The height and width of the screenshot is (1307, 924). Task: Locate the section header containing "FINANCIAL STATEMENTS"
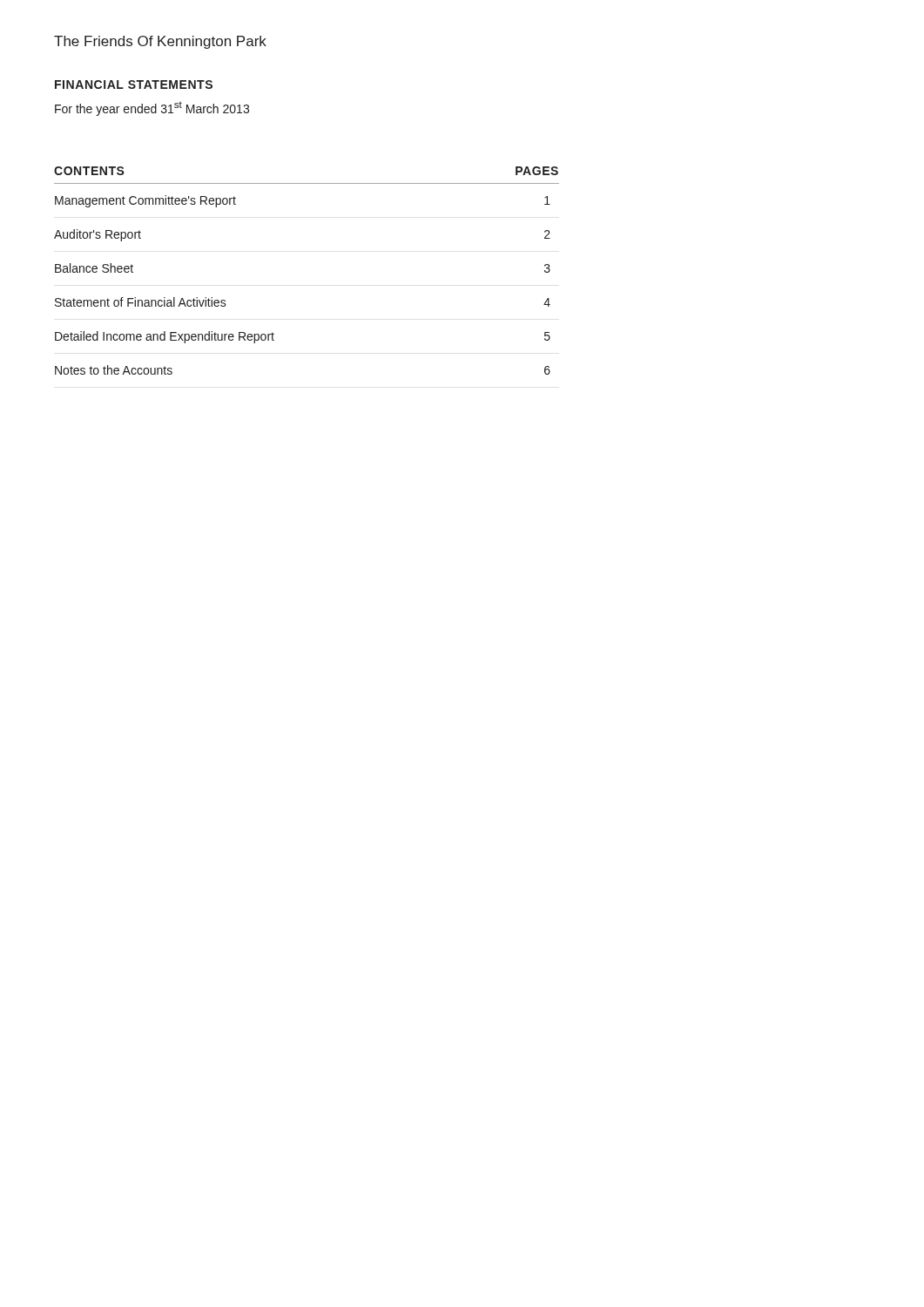pyautogui.click(x=134, y=84)
